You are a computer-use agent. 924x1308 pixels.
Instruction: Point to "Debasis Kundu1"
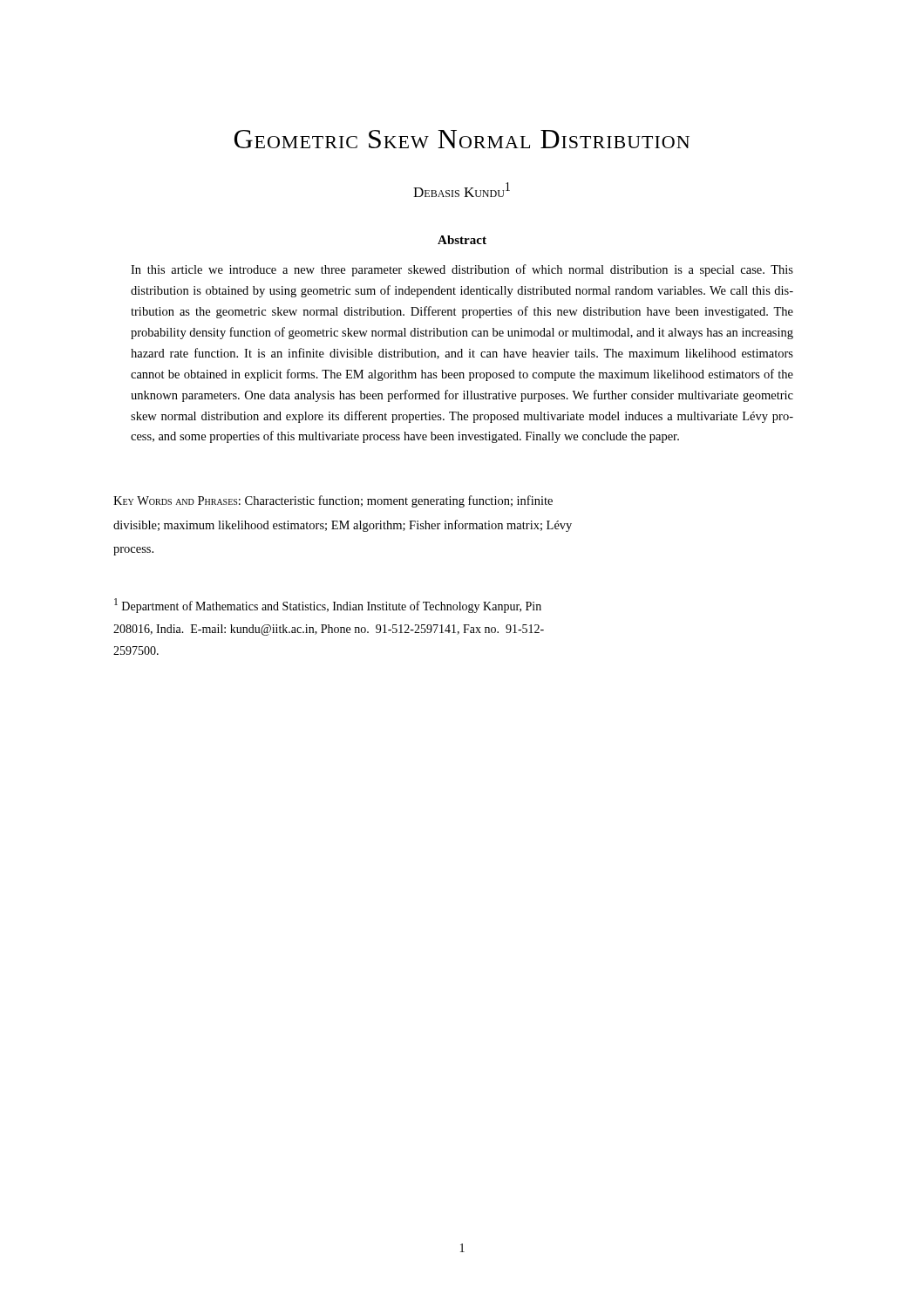pos(462,191)
